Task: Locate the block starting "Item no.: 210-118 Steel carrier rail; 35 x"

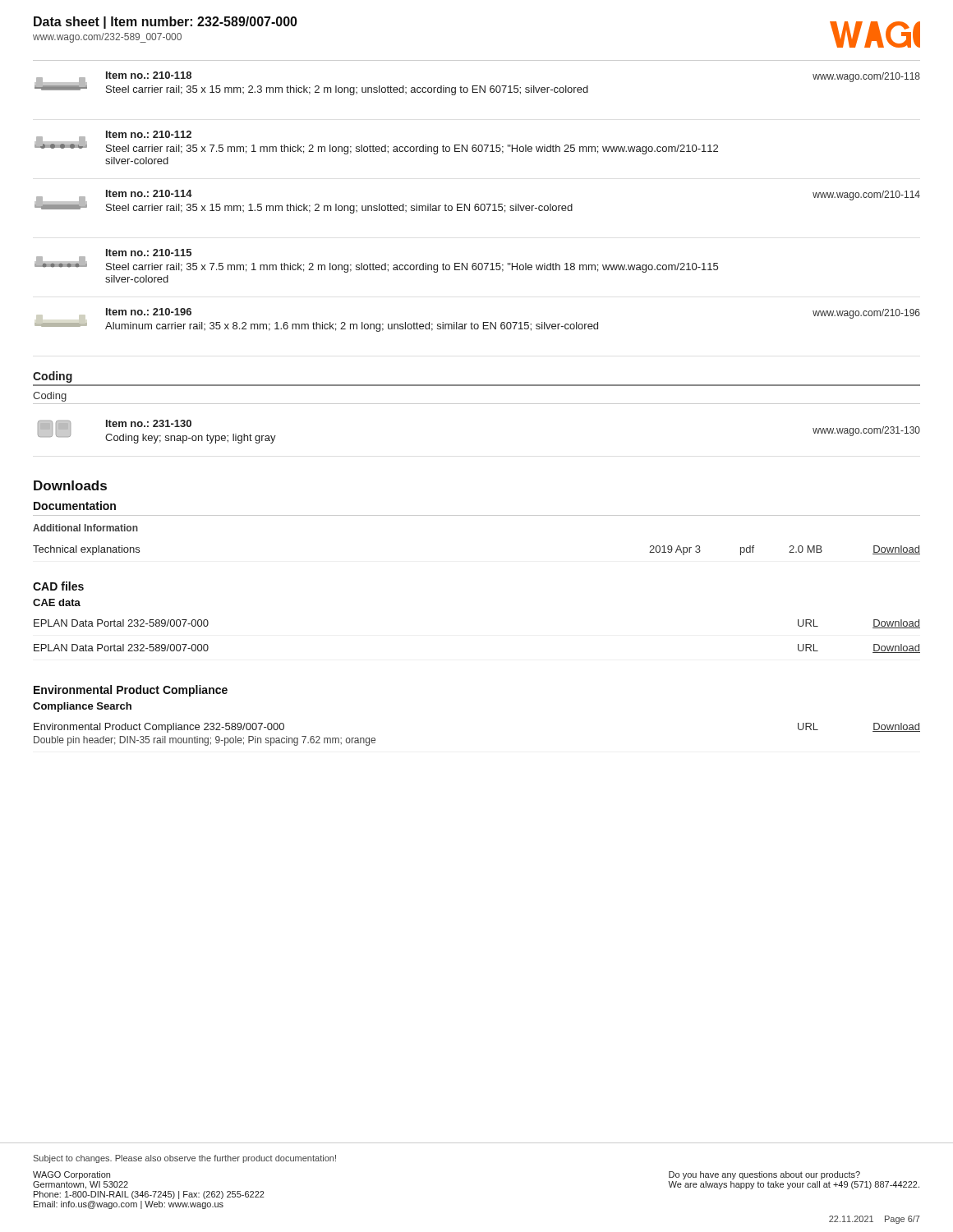Action: pos(476,90)
